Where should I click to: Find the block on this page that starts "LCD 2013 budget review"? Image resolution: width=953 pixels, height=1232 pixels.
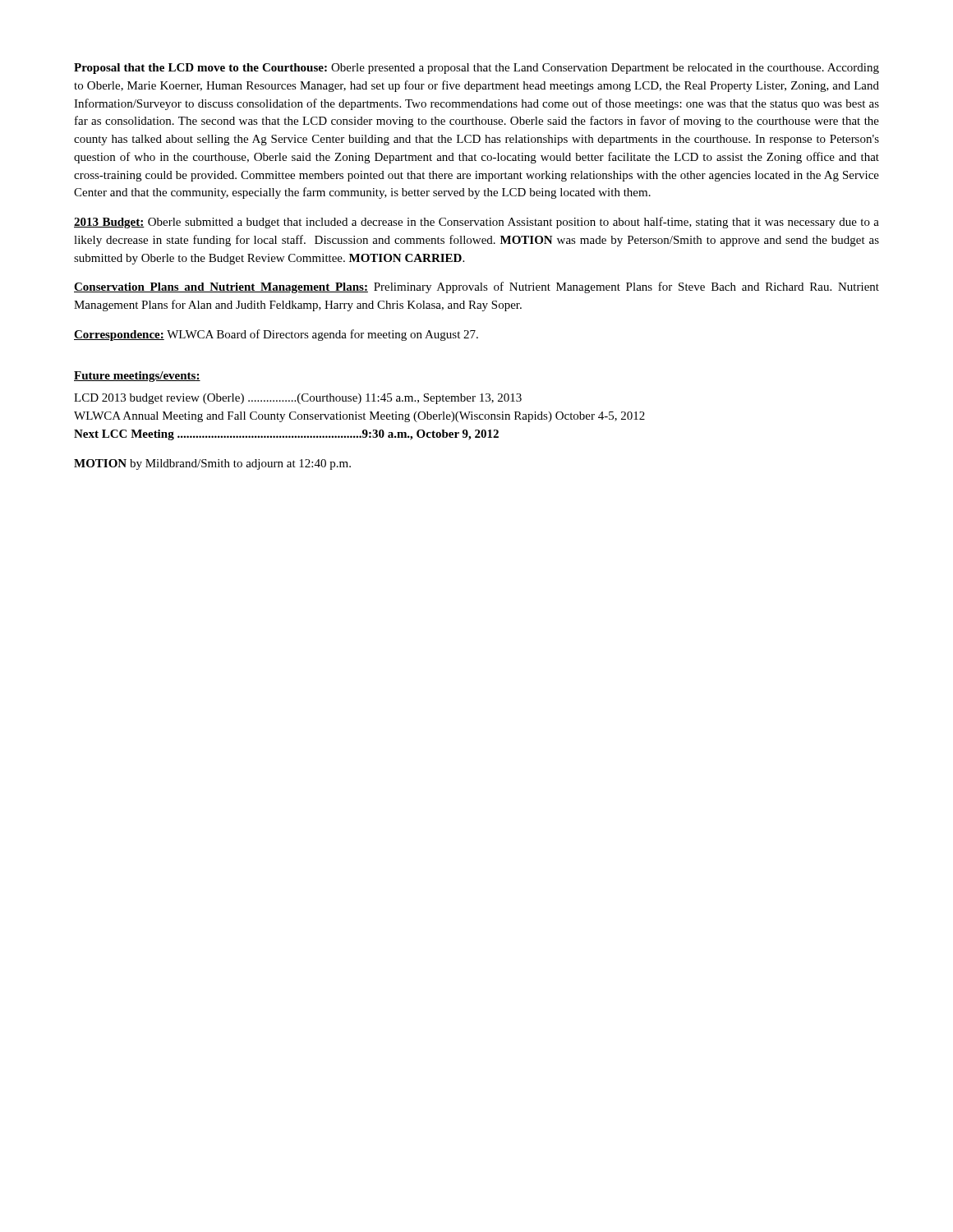tap(476, 398)
